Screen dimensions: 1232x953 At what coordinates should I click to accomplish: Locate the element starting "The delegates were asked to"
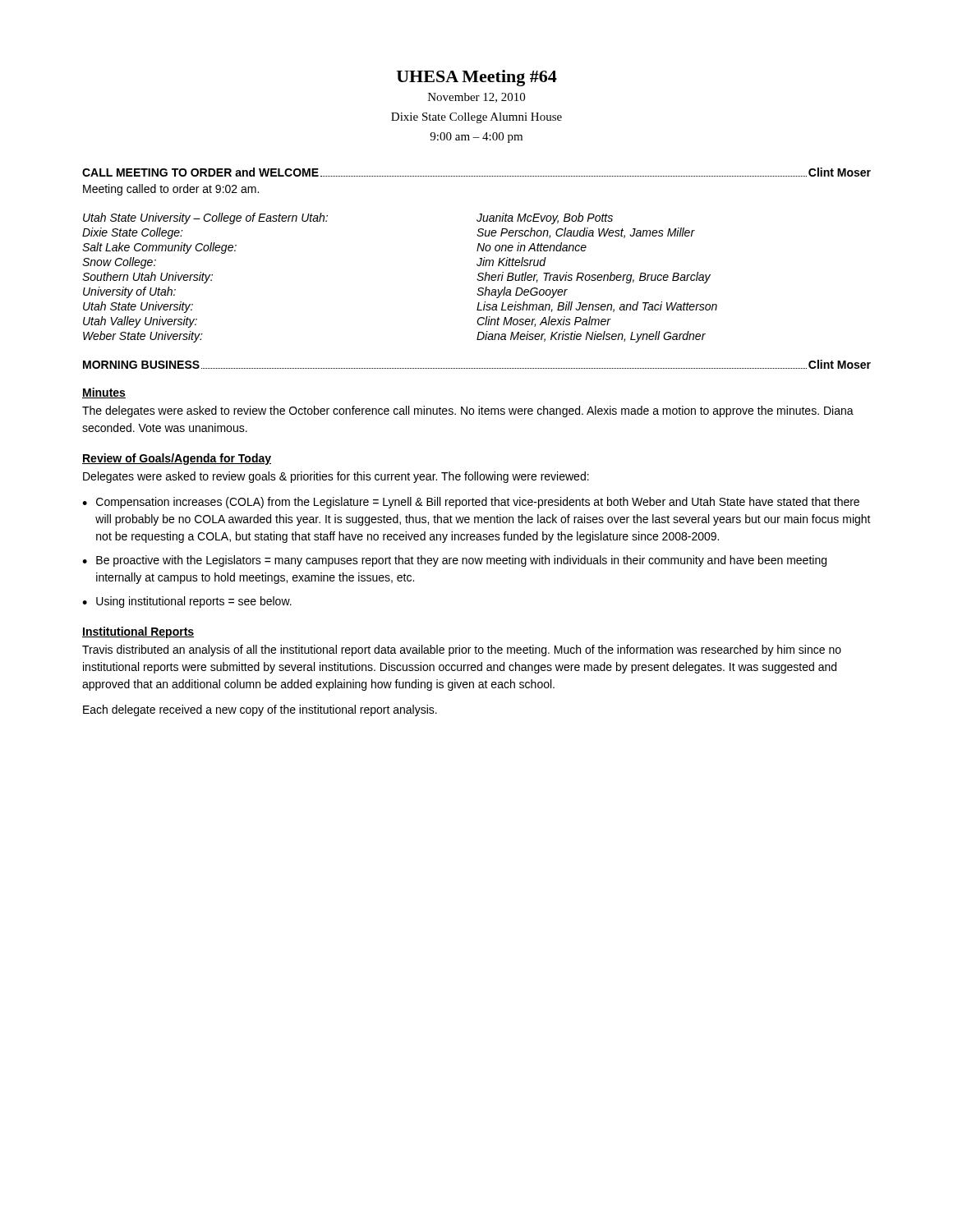click(468, 419)
